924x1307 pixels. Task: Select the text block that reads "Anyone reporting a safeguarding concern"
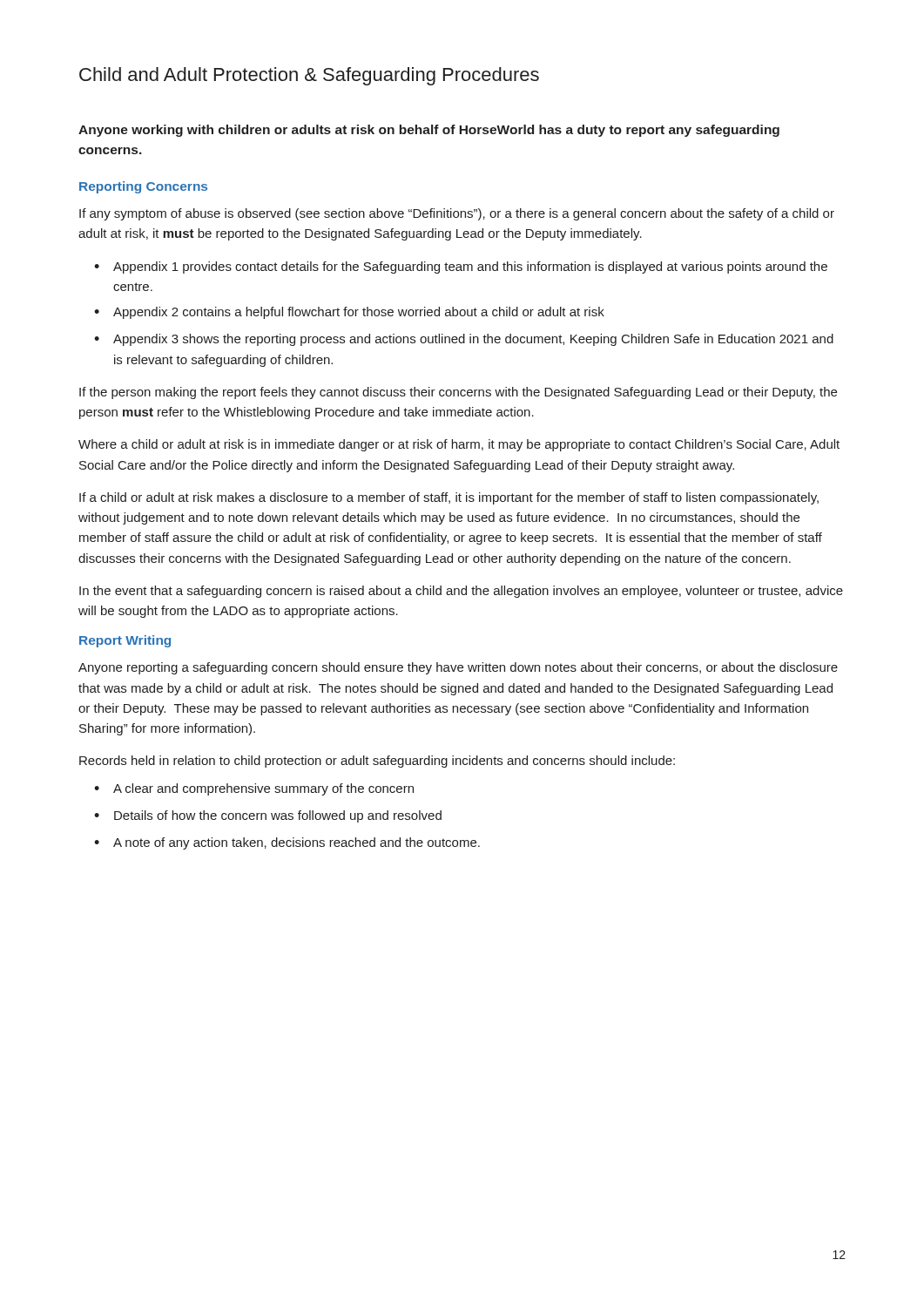pyautogui.click(x=458, y=698)
